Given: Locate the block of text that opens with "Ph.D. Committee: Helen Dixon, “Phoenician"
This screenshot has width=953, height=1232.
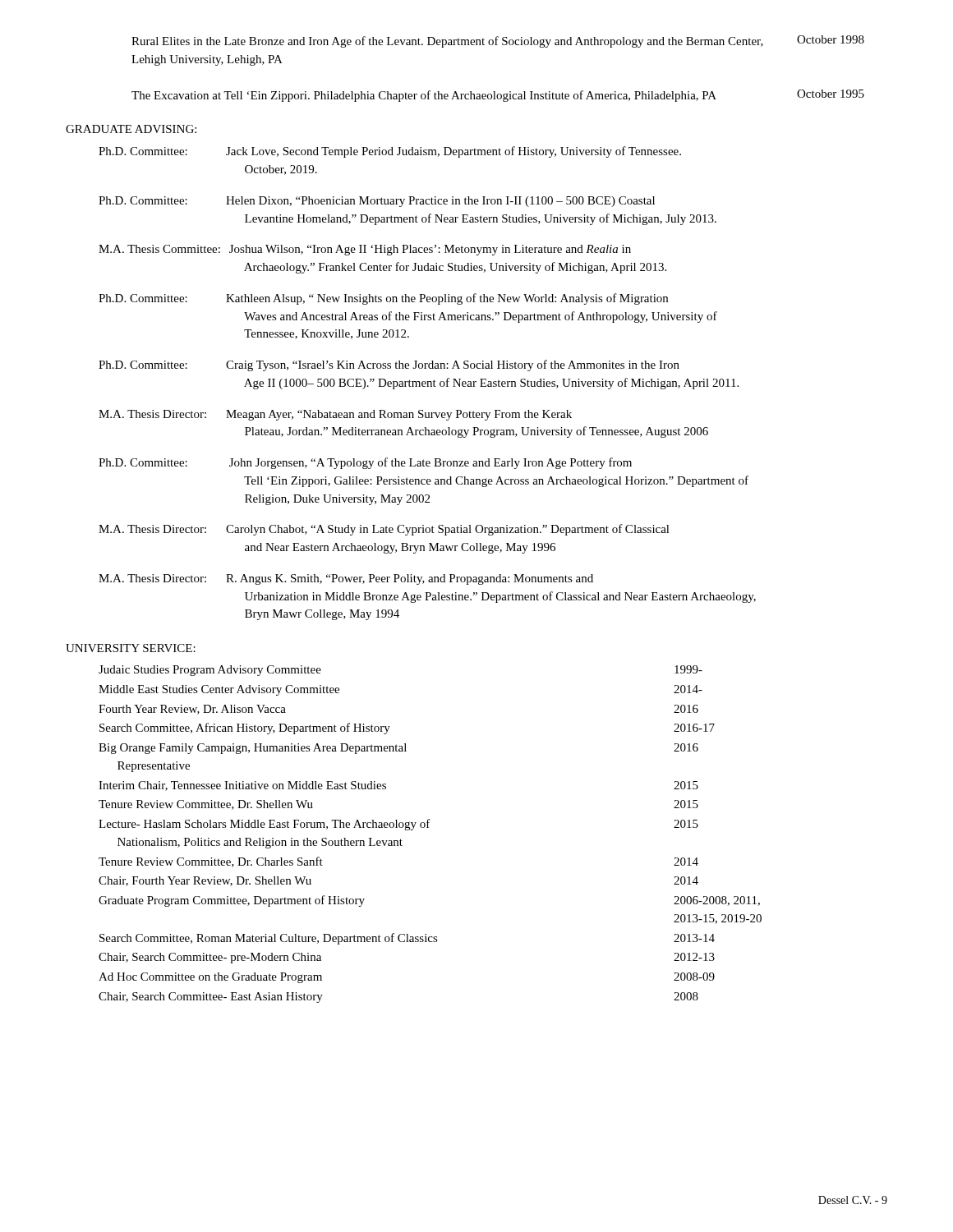Looking at the screenshot, I should (x=408, y=210).
